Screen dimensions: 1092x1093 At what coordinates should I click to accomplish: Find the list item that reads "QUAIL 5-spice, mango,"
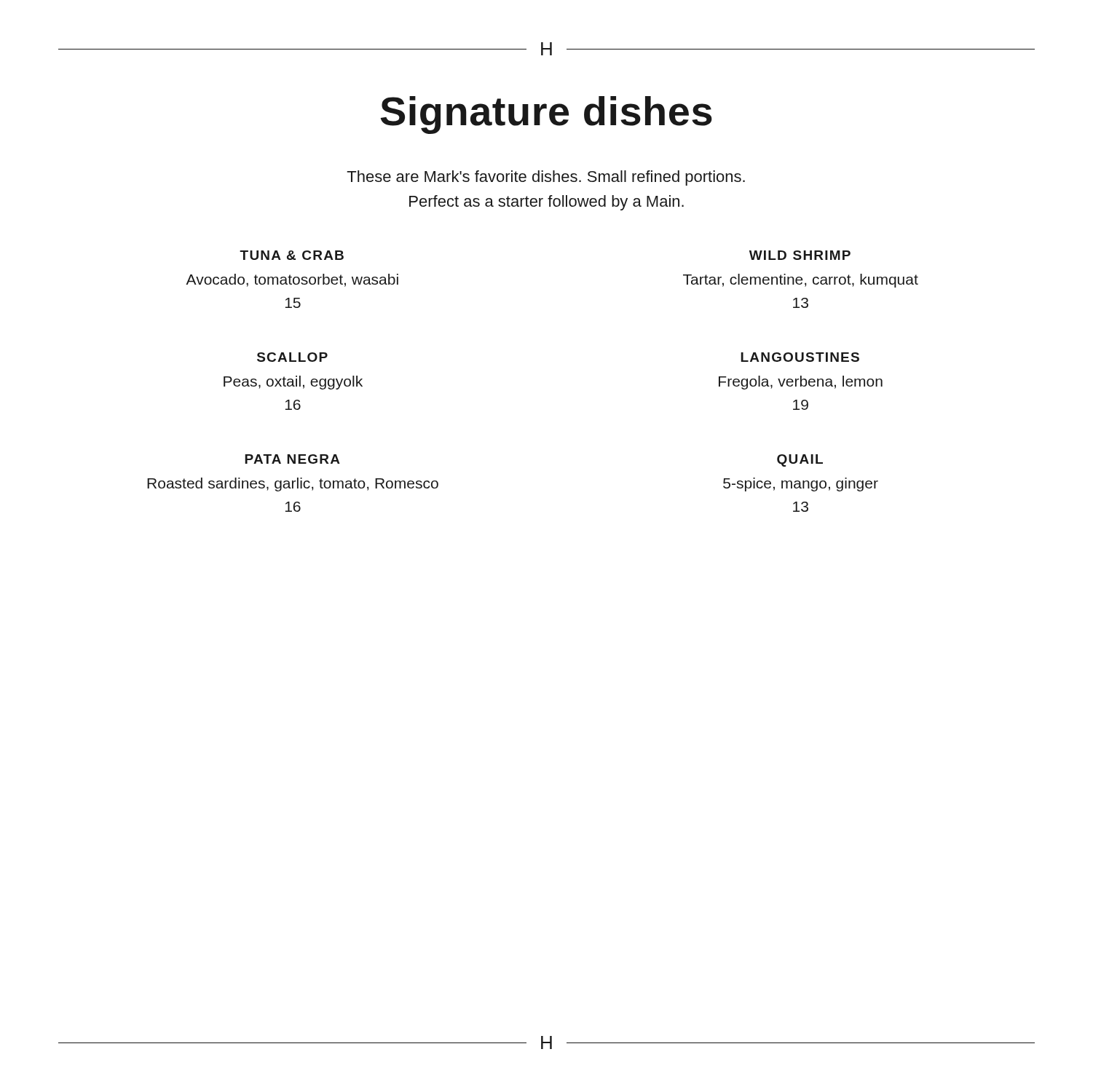click(800, 483)
